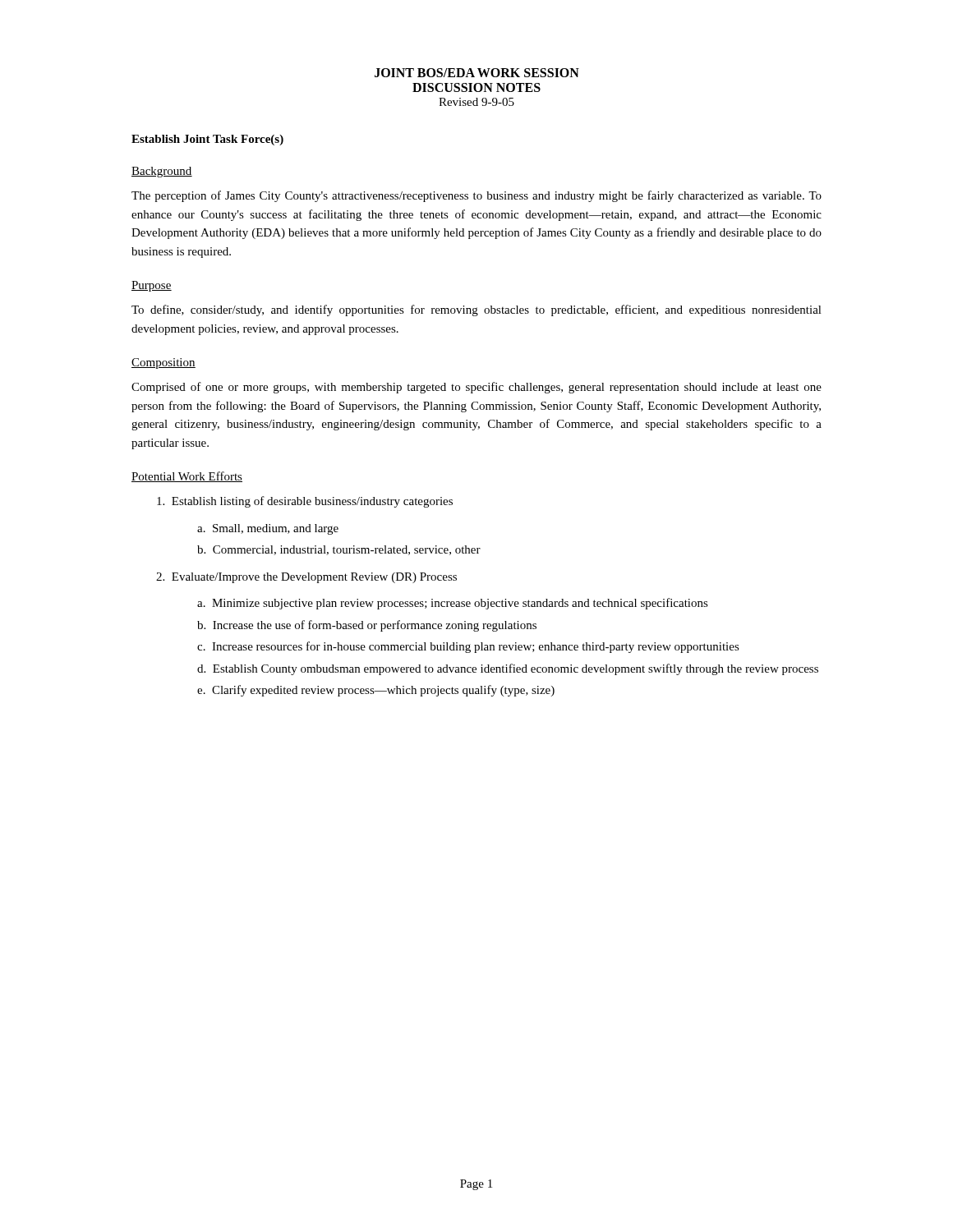
Task: Click on the text block that says "The perception of James City County's"
Action: pyautogui.click(x=476, y=223)
